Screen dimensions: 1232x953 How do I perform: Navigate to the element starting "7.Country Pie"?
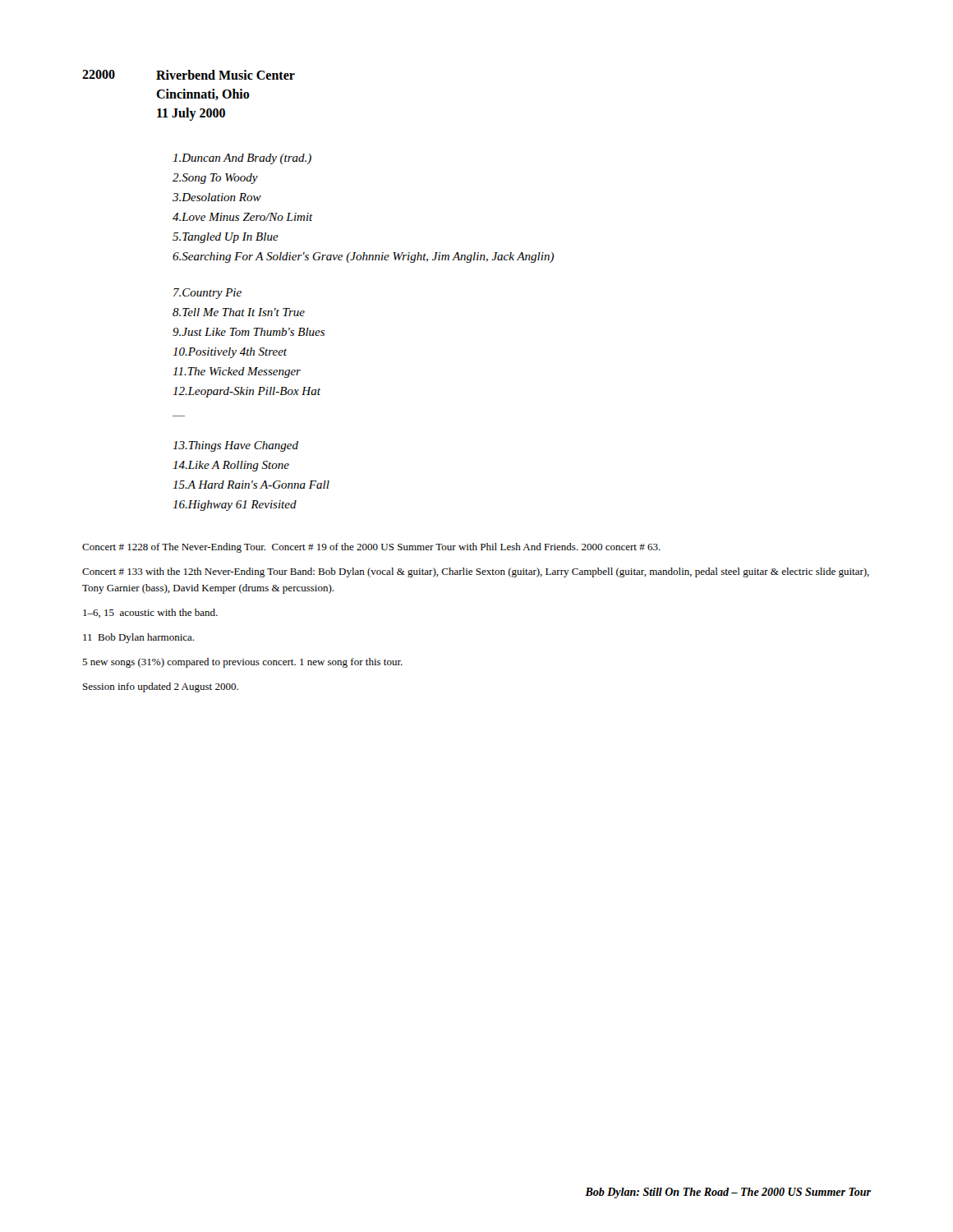pos(207,292)
